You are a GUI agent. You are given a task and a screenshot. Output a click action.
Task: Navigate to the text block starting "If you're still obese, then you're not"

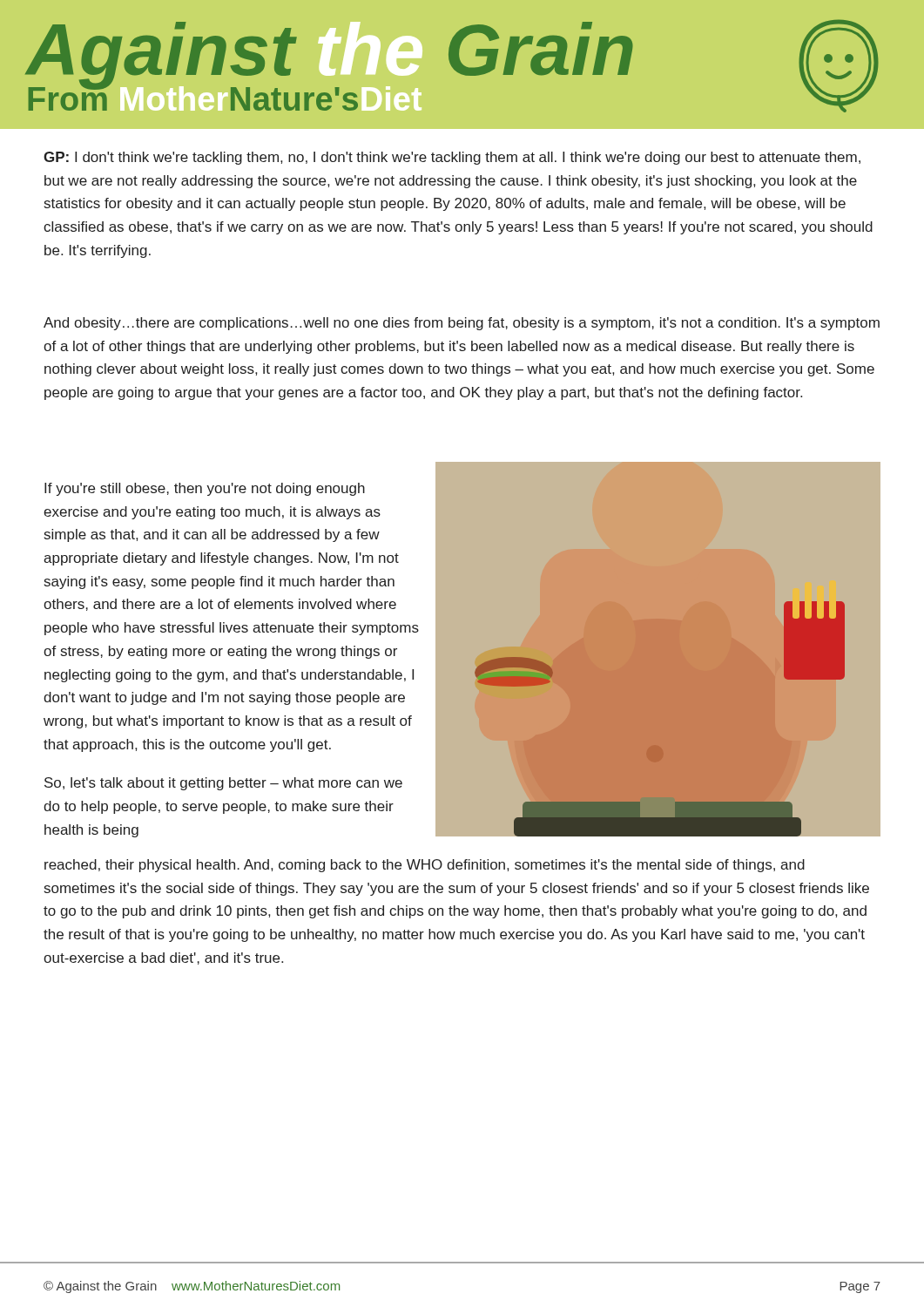[233, 660]
